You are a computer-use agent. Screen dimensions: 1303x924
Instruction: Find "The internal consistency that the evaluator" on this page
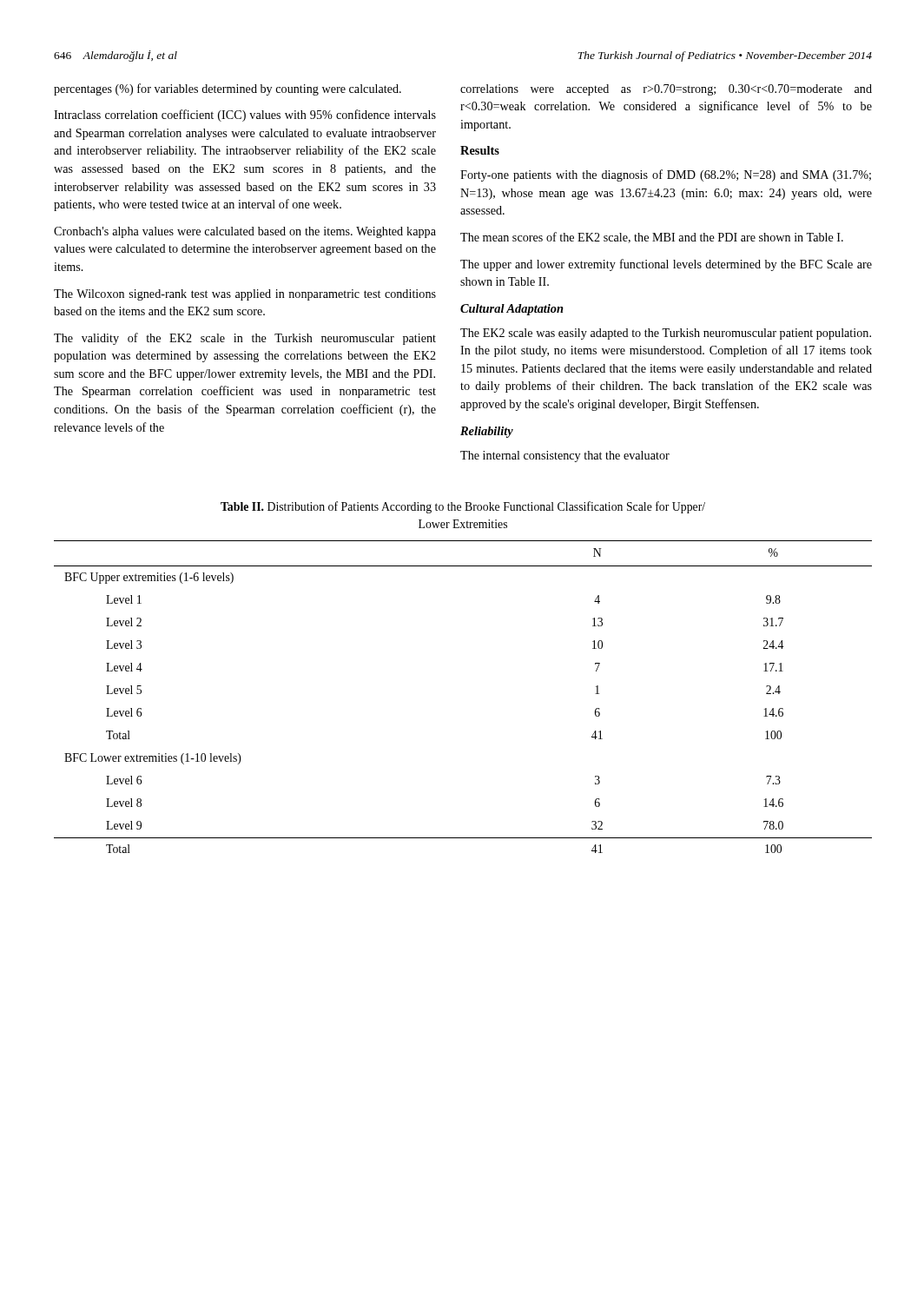(666, 455)
